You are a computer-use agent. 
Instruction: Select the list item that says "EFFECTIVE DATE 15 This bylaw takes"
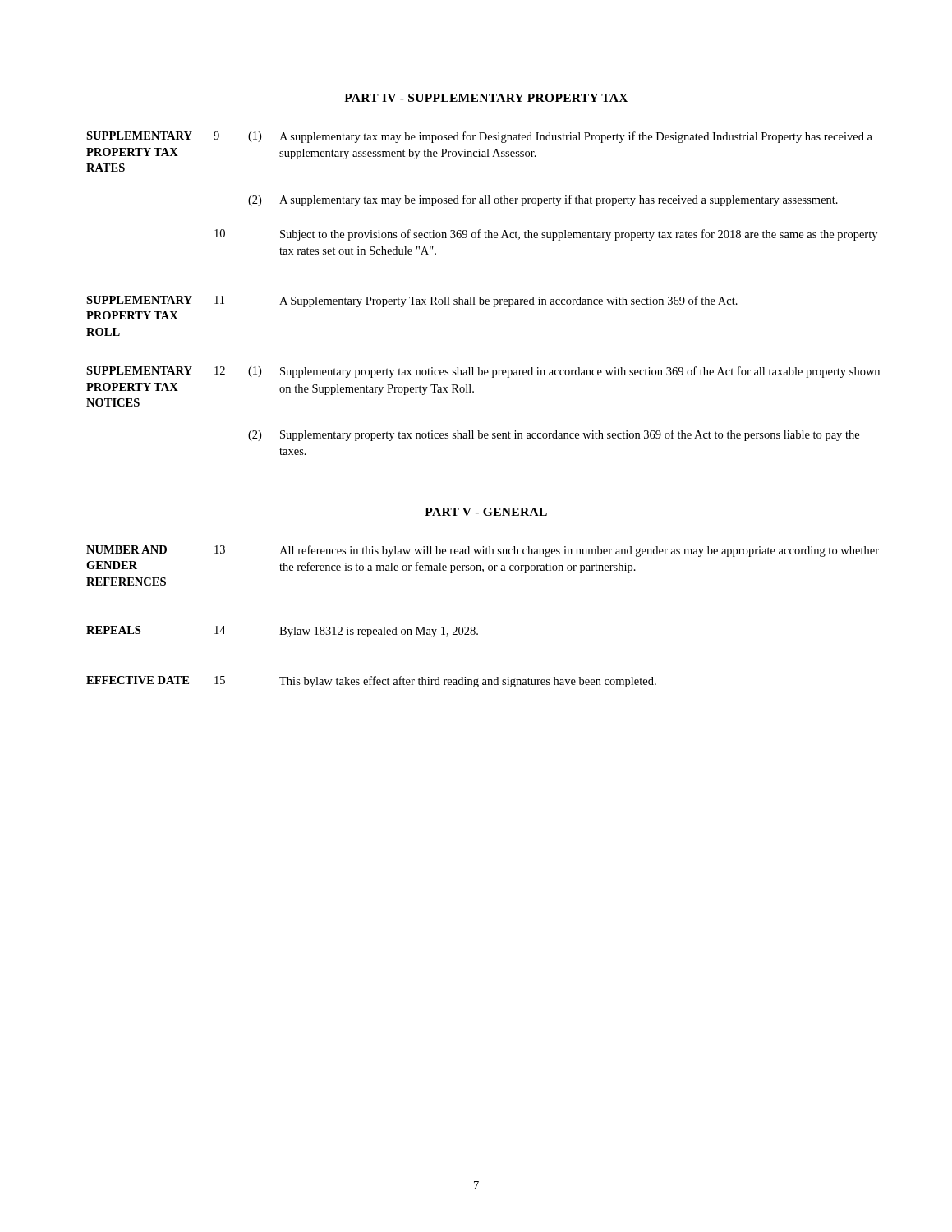tap(486, 681)
